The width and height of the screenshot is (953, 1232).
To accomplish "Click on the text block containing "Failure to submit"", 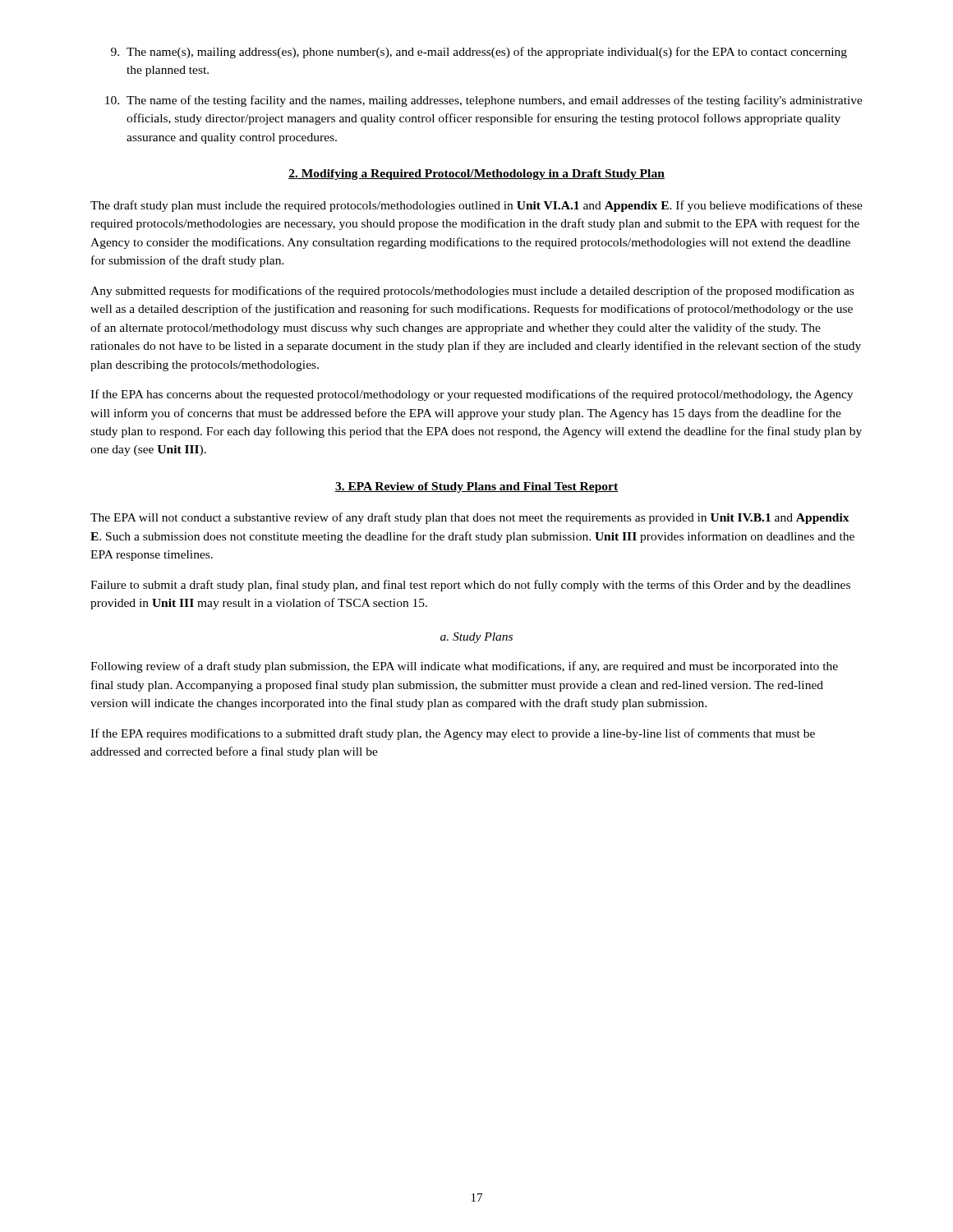I will [471, 593].
